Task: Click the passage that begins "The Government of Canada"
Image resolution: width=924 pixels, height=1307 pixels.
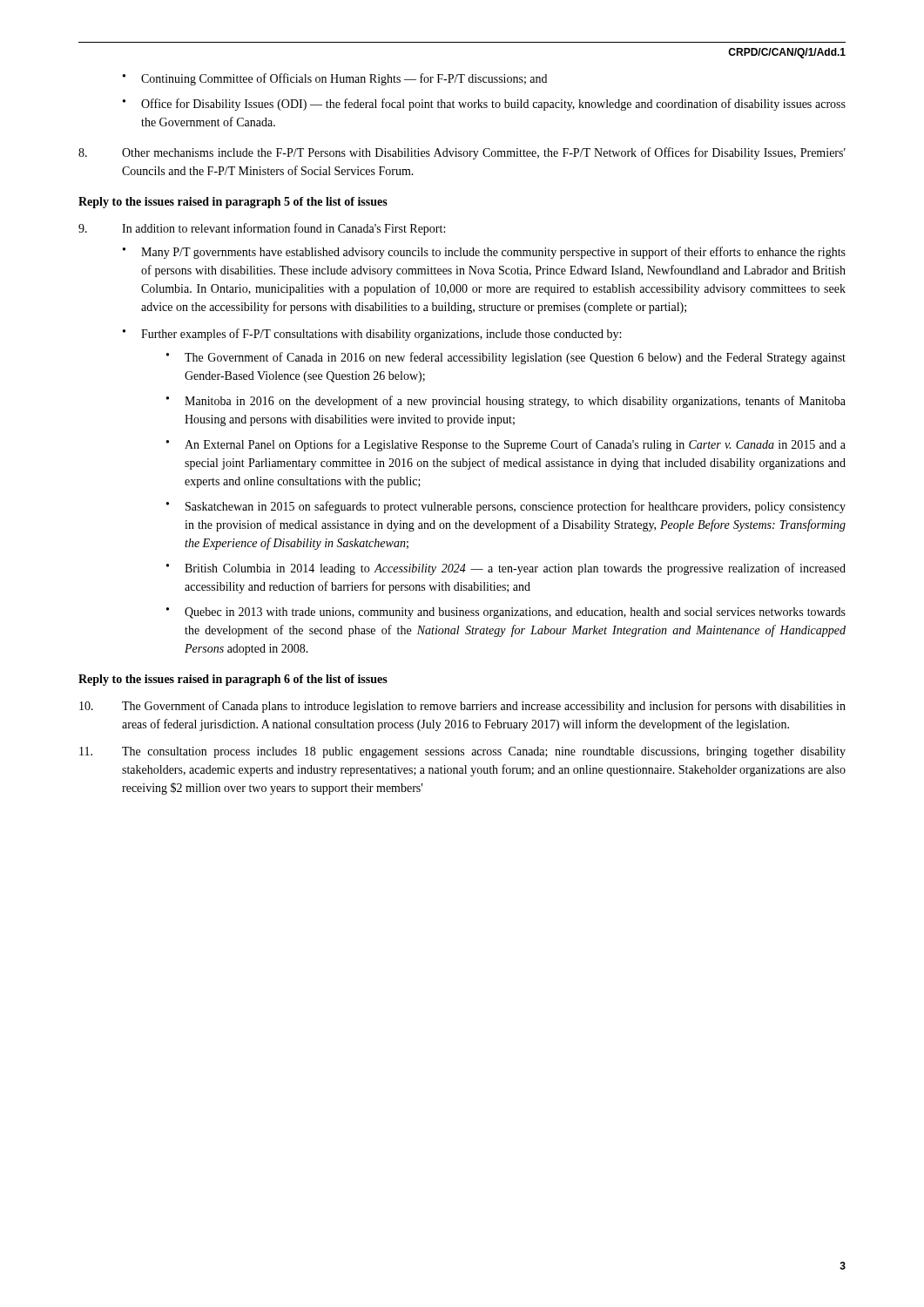Action: pos(462,715)
